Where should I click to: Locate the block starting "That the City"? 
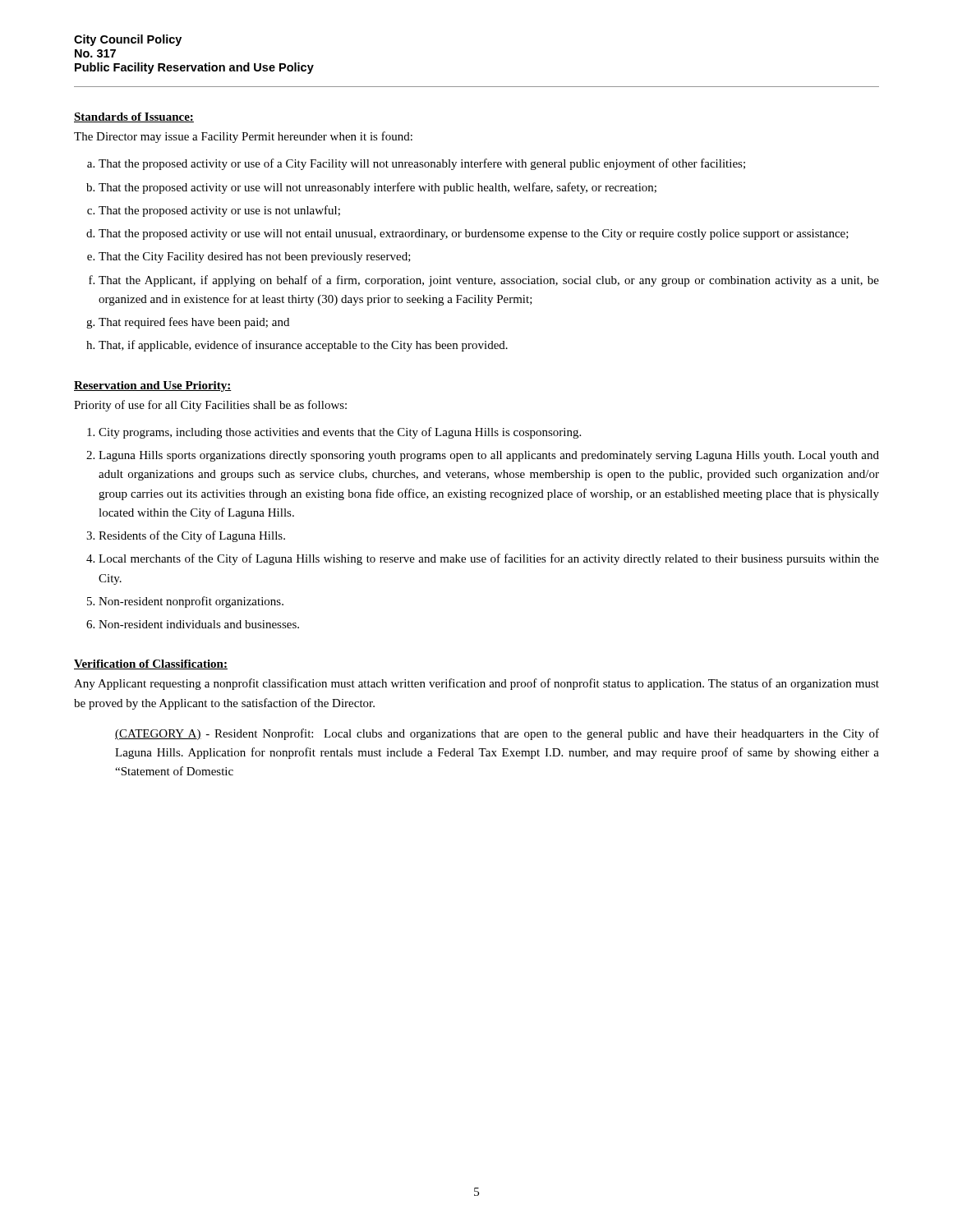click(255, 256)
